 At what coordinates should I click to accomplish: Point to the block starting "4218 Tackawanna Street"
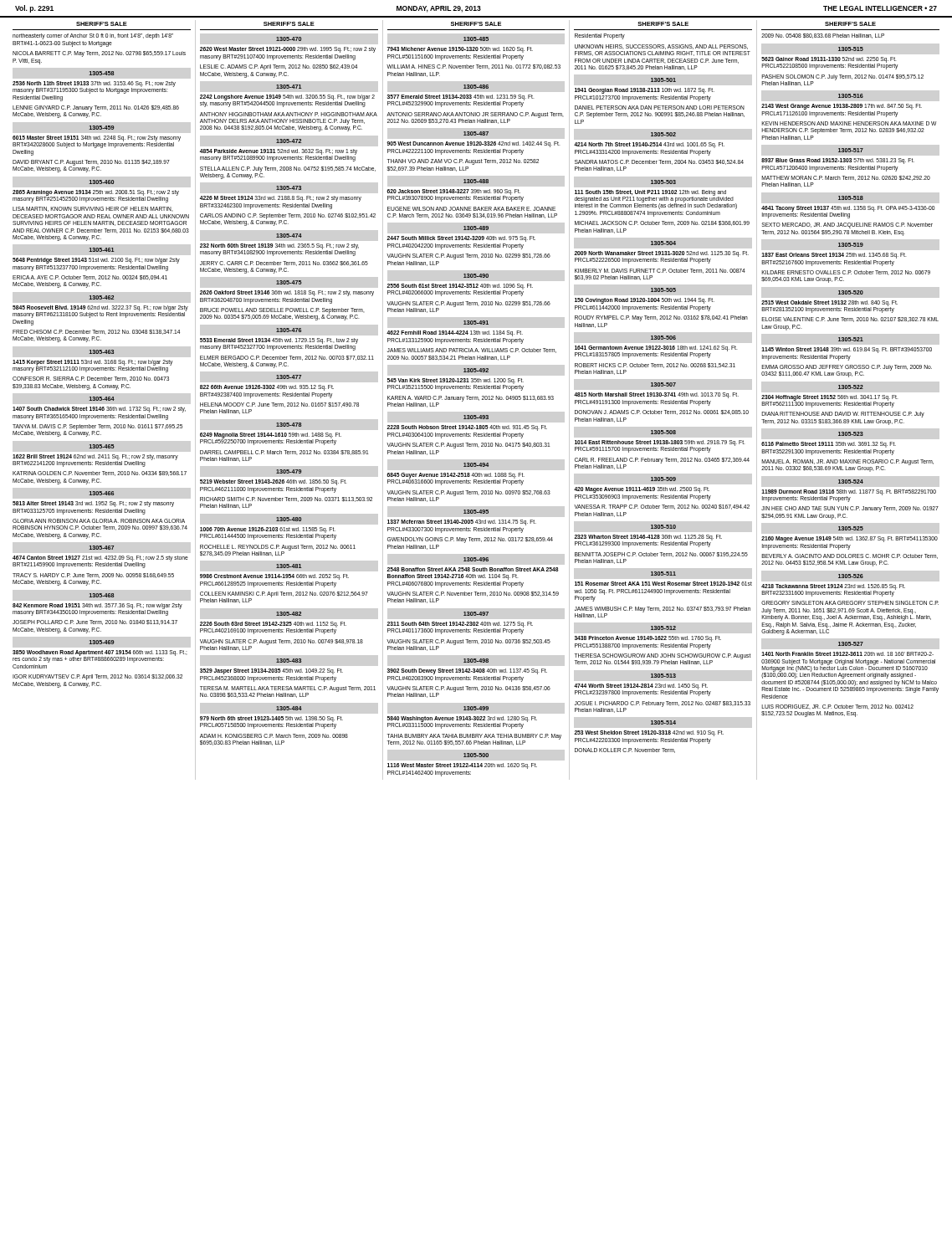pos(834,589)
